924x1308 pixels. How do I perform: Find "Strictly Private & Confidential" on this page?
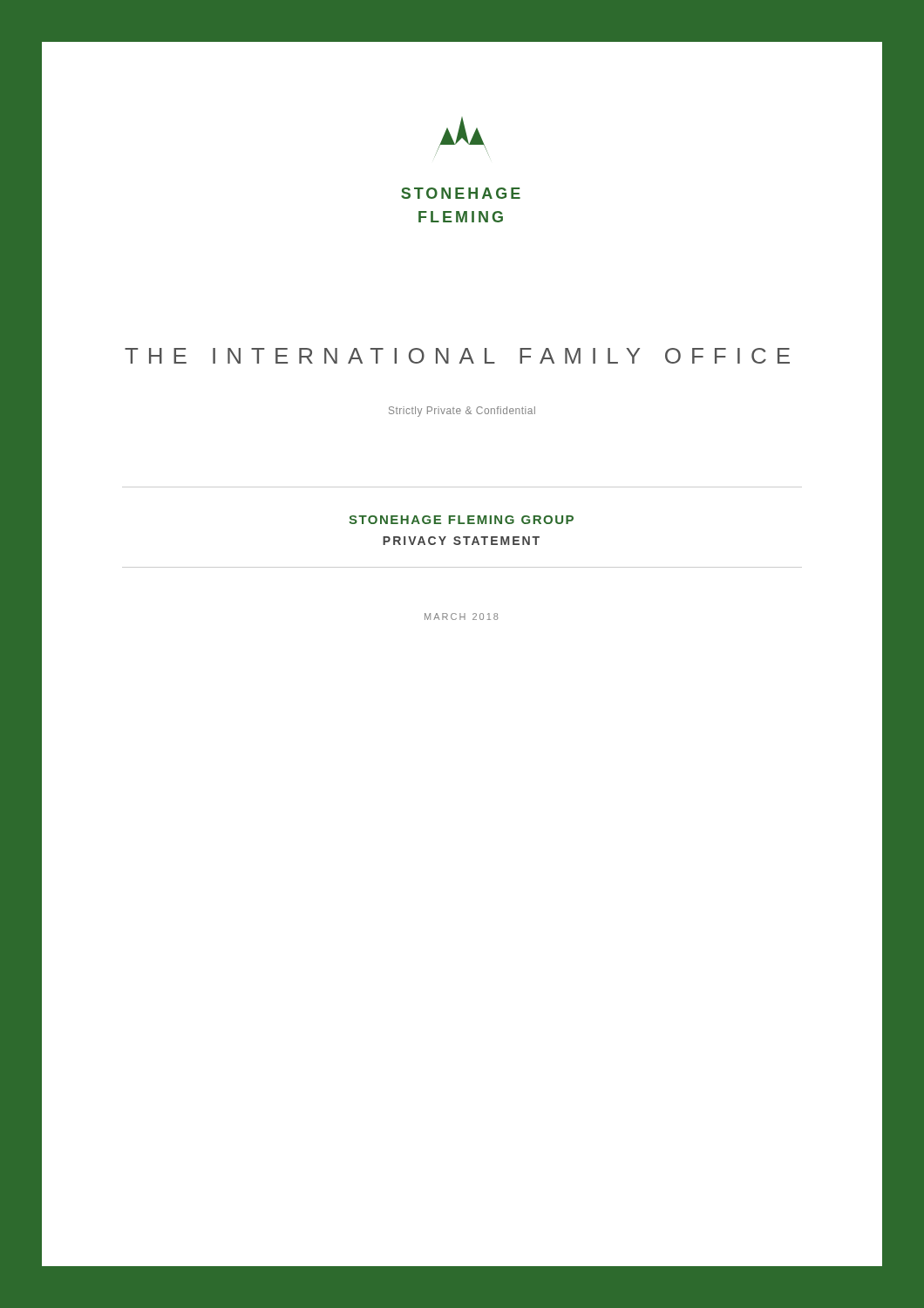462,411
